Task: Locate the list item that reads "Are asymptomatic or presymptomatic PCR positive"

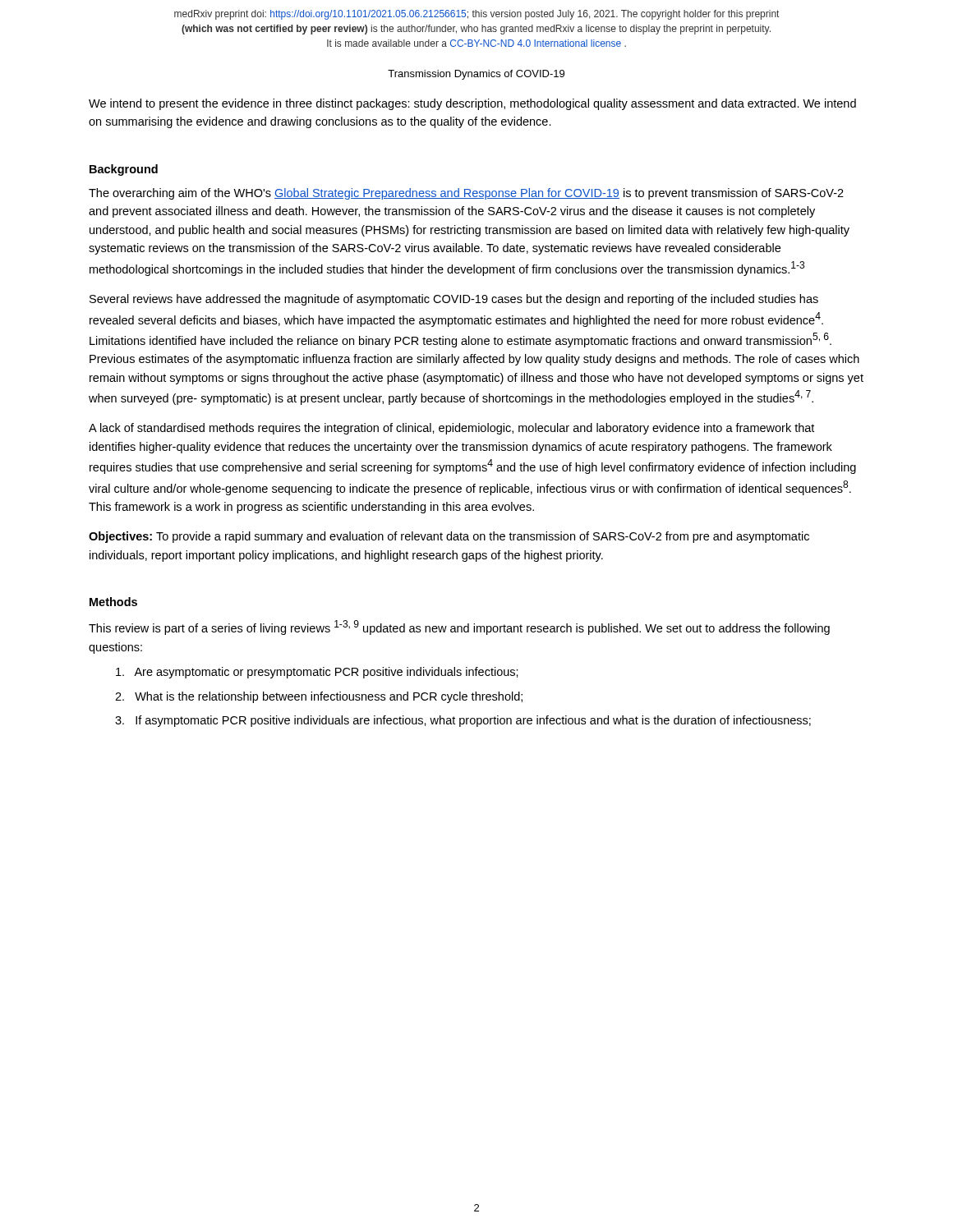Action: coord(317,672)
